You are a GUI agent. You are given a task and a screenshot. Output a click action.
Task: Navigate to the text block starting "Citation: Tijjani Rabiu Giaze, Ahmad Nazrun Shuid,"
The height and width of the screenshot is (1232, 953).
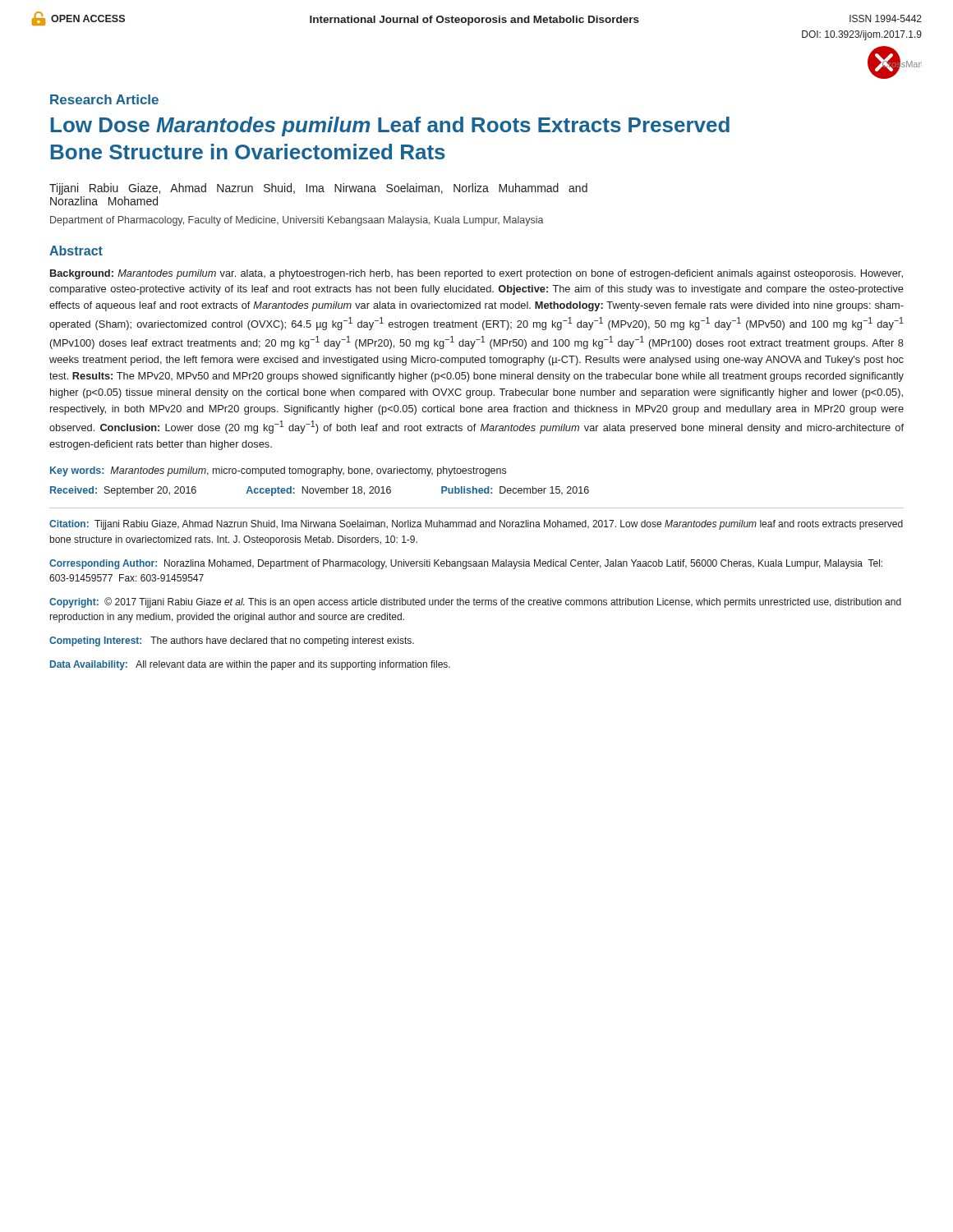click(476, 532)
